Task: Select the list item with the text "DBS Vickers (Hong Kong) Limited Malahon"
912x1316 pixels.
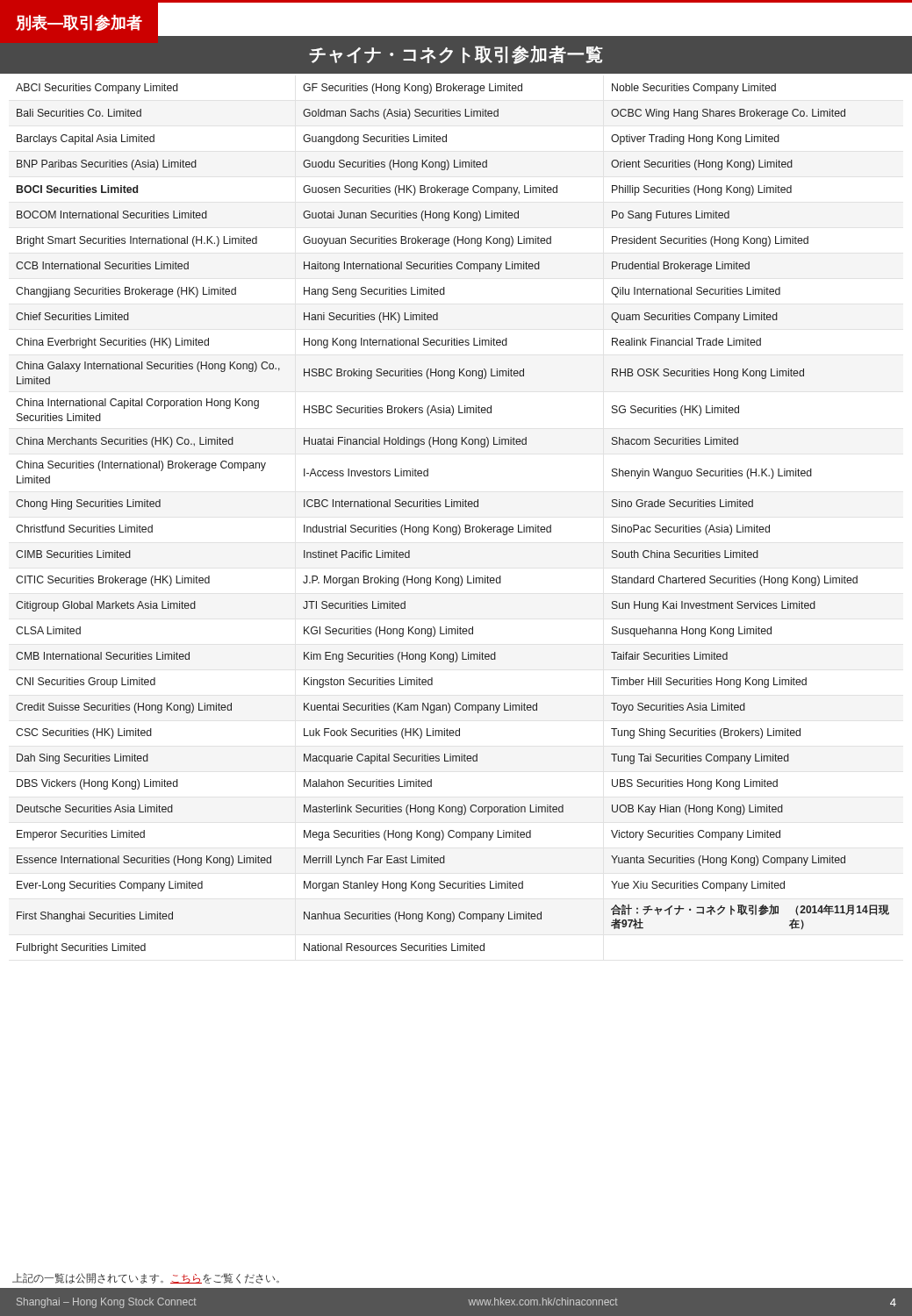Action: tap(397, 784)
